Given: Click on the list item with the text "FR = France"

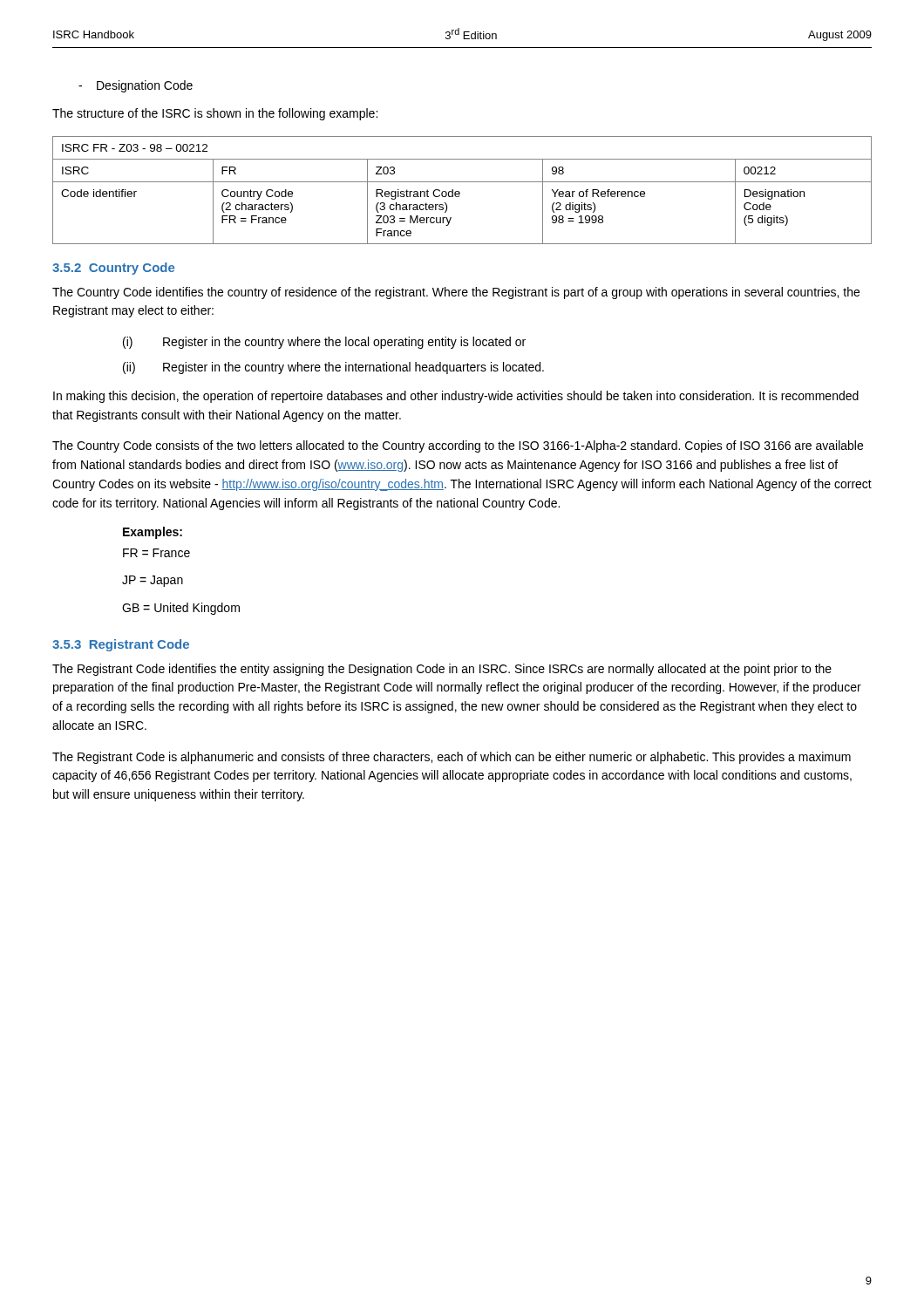Looking at the screenshot, I should pos(156,553).
